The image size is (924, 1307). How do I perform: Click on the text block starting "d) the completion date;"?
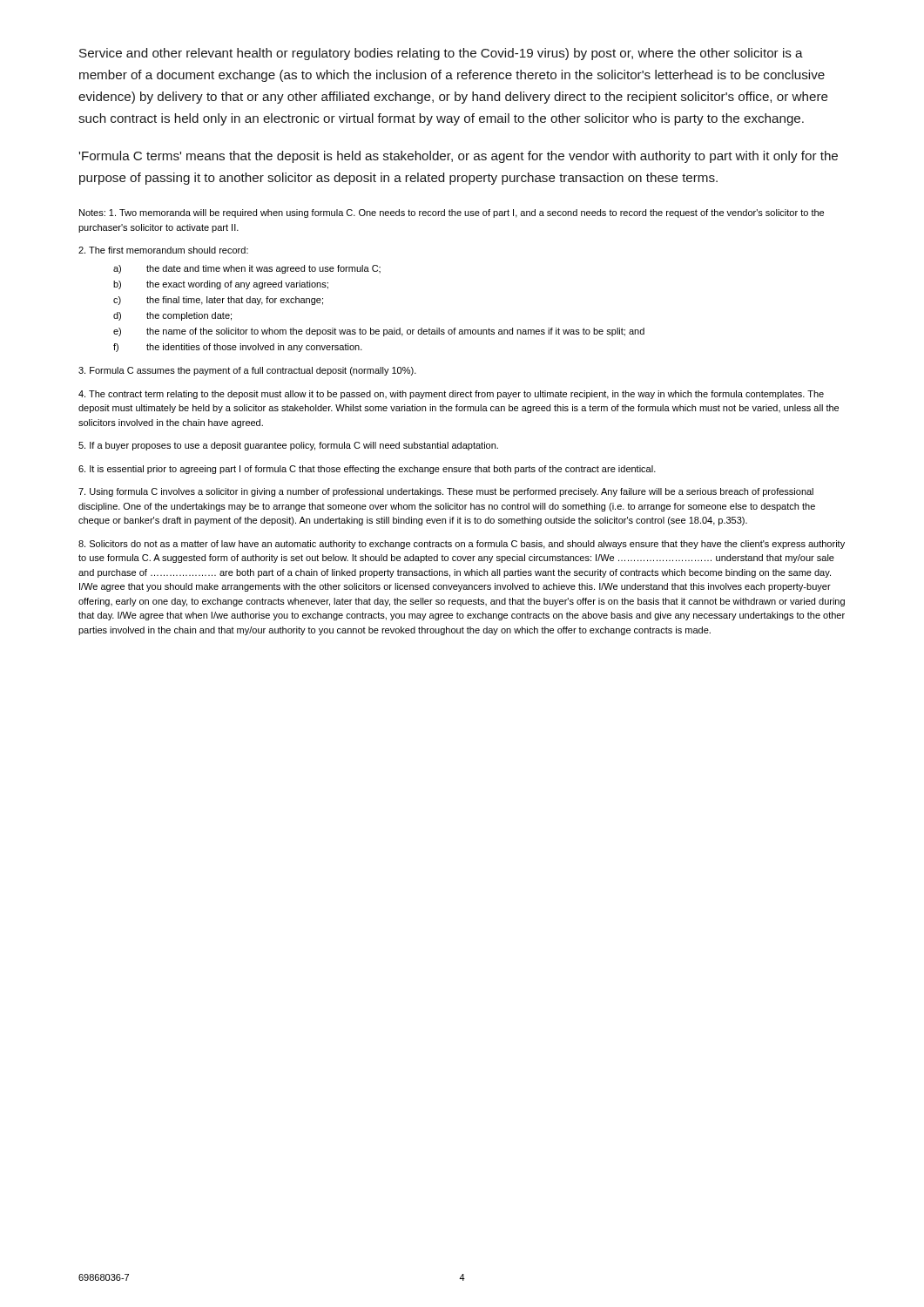click(x=172, y=316)
